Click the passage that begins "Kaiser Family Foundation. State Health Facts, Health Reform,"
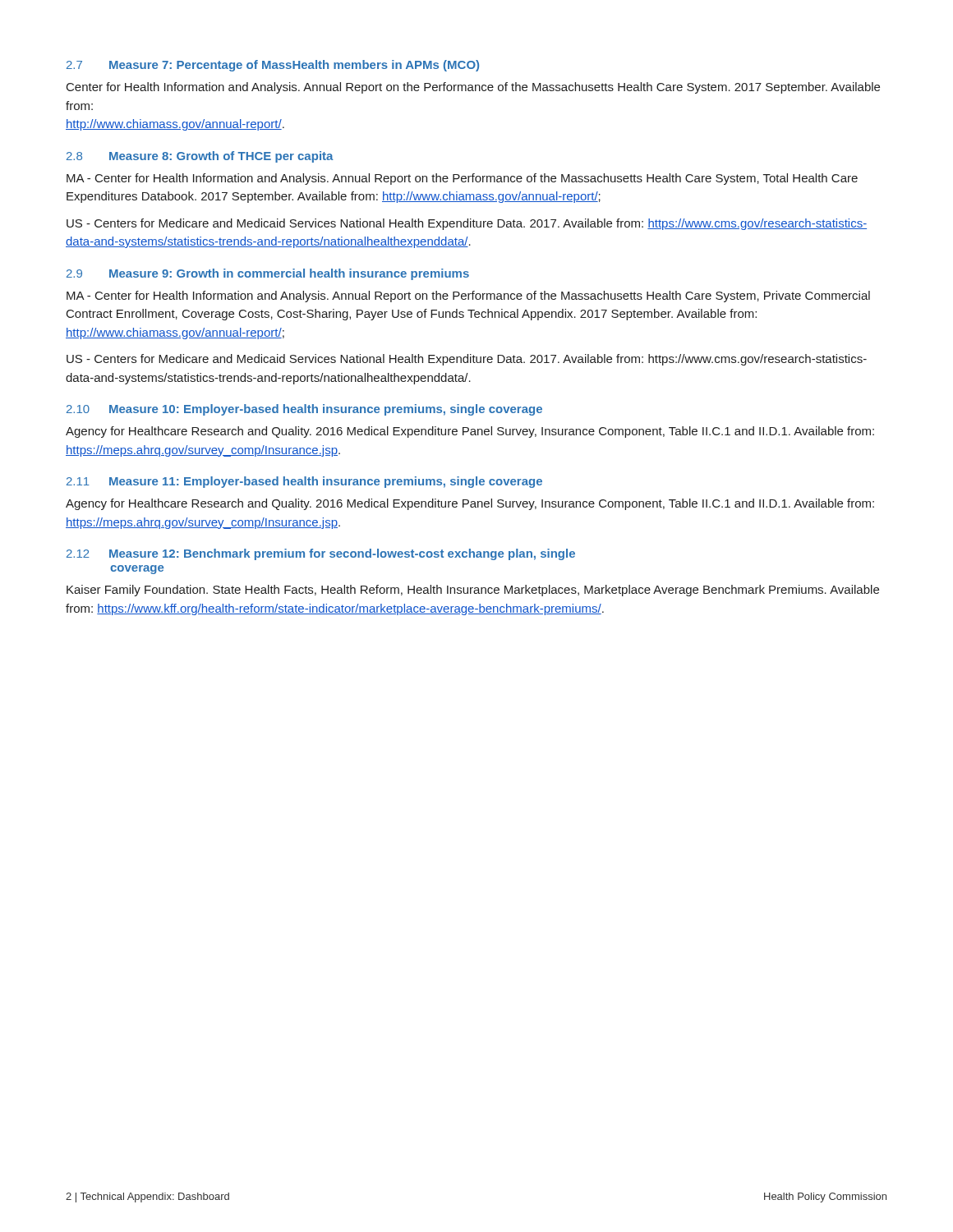This screenshot has width=953, height=1232. click(x=476, y=599)
